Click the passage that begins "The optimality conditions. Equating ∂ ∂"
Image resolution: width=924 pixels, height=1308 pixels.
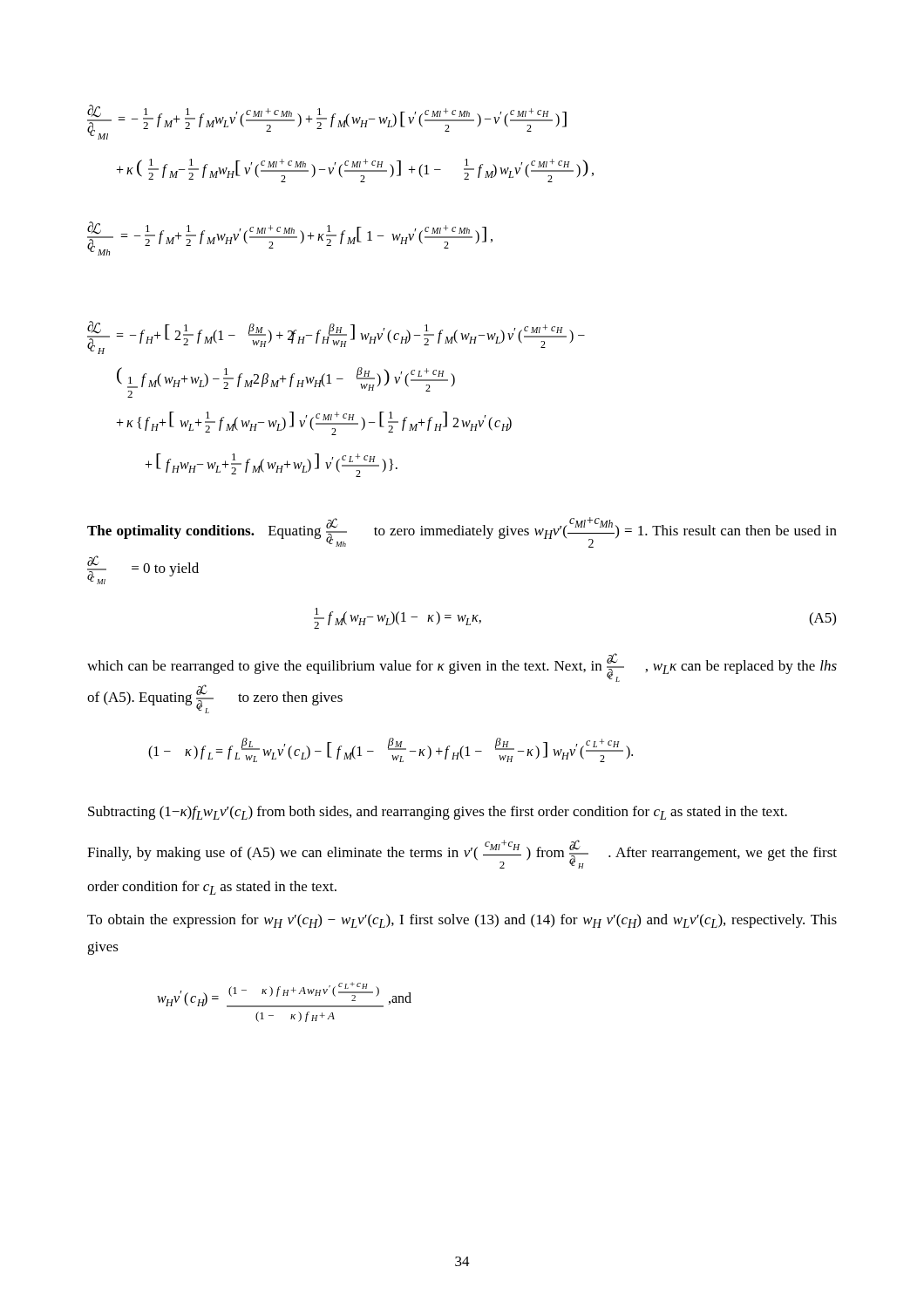462,547
